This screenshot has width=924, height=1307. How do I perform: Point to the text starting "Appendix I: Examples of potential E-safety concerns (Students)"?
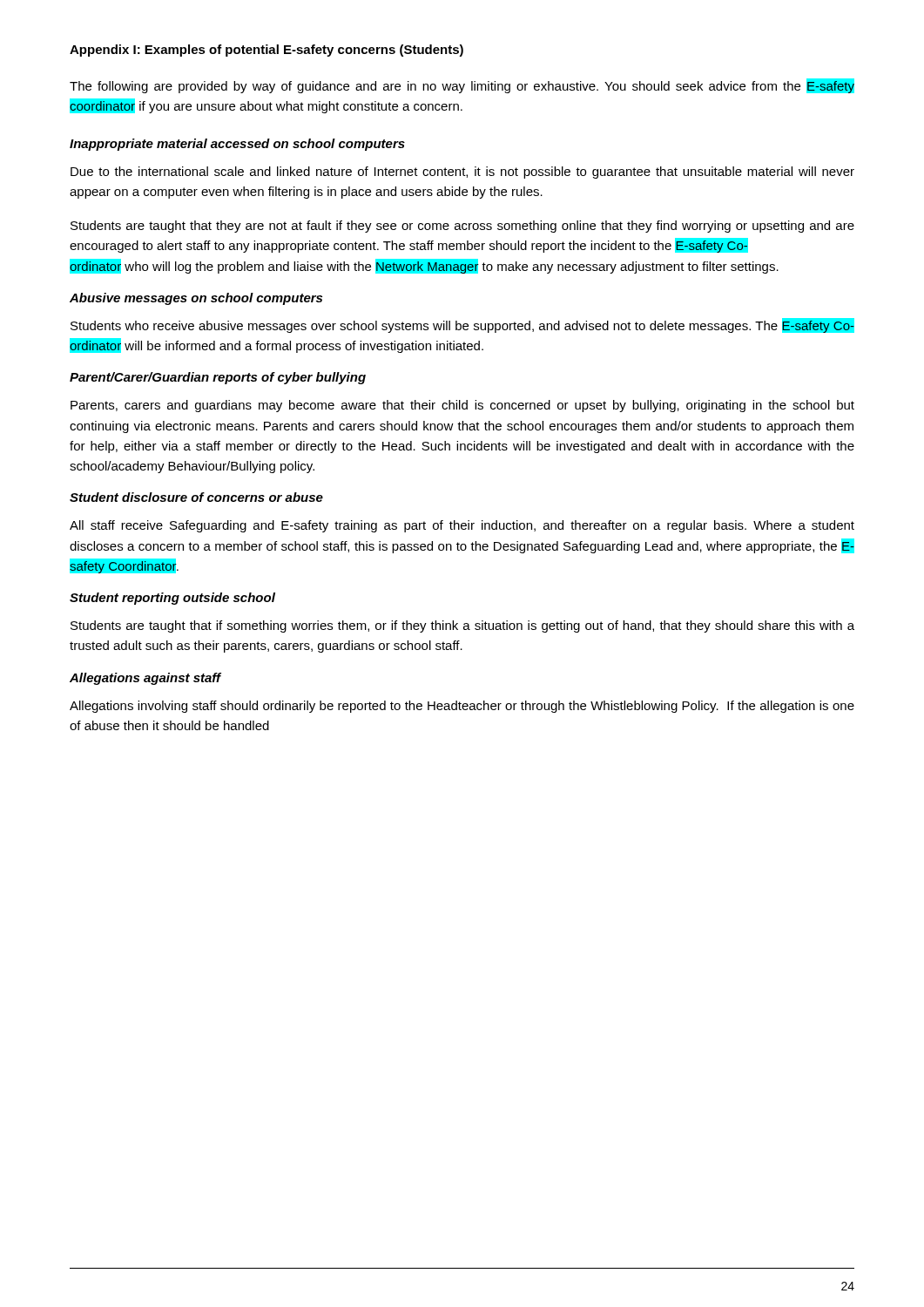(267, 49)
